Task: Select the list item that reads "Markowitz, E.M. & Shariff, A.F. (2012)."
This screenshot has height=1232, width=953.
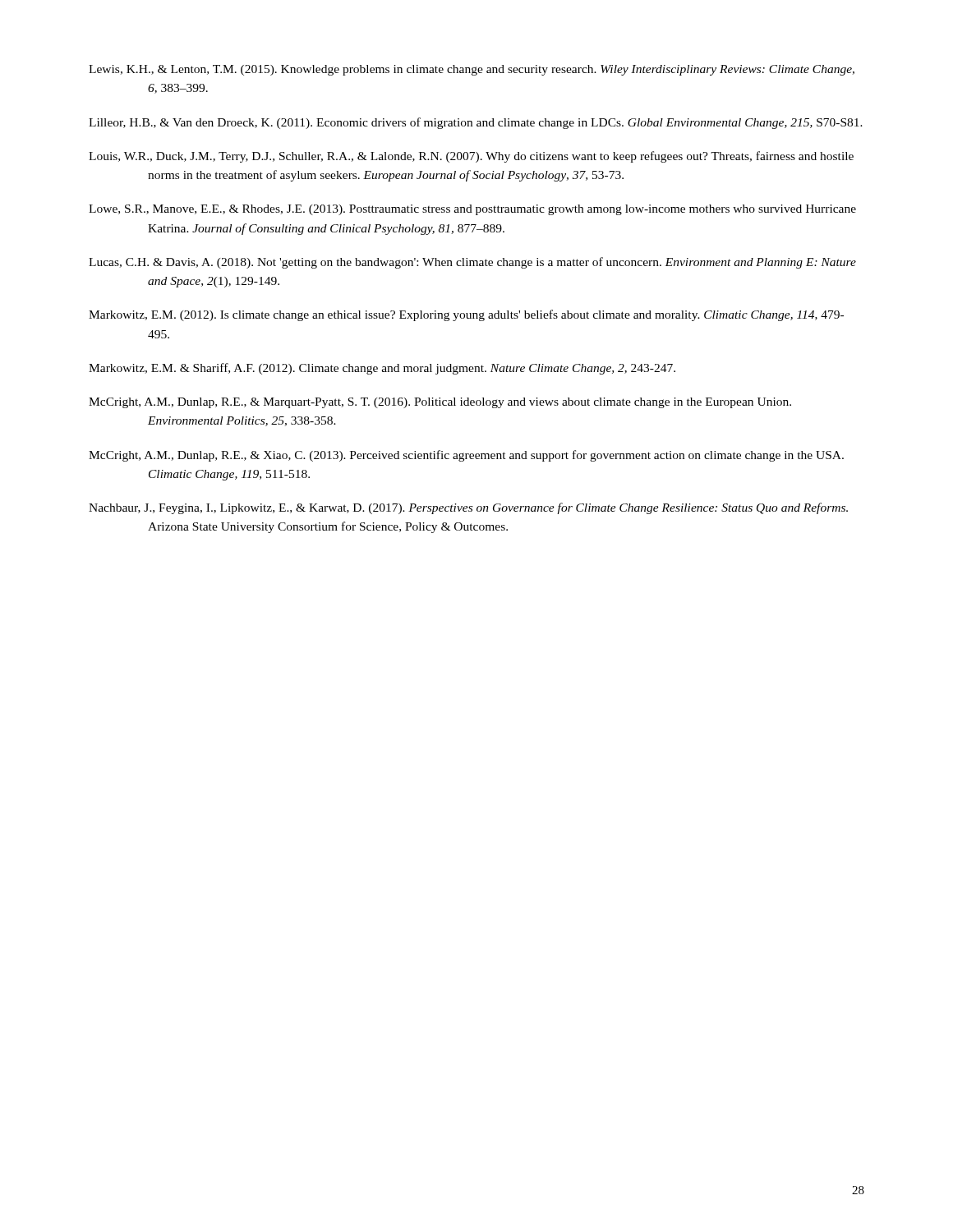Action: pos(382,367)
